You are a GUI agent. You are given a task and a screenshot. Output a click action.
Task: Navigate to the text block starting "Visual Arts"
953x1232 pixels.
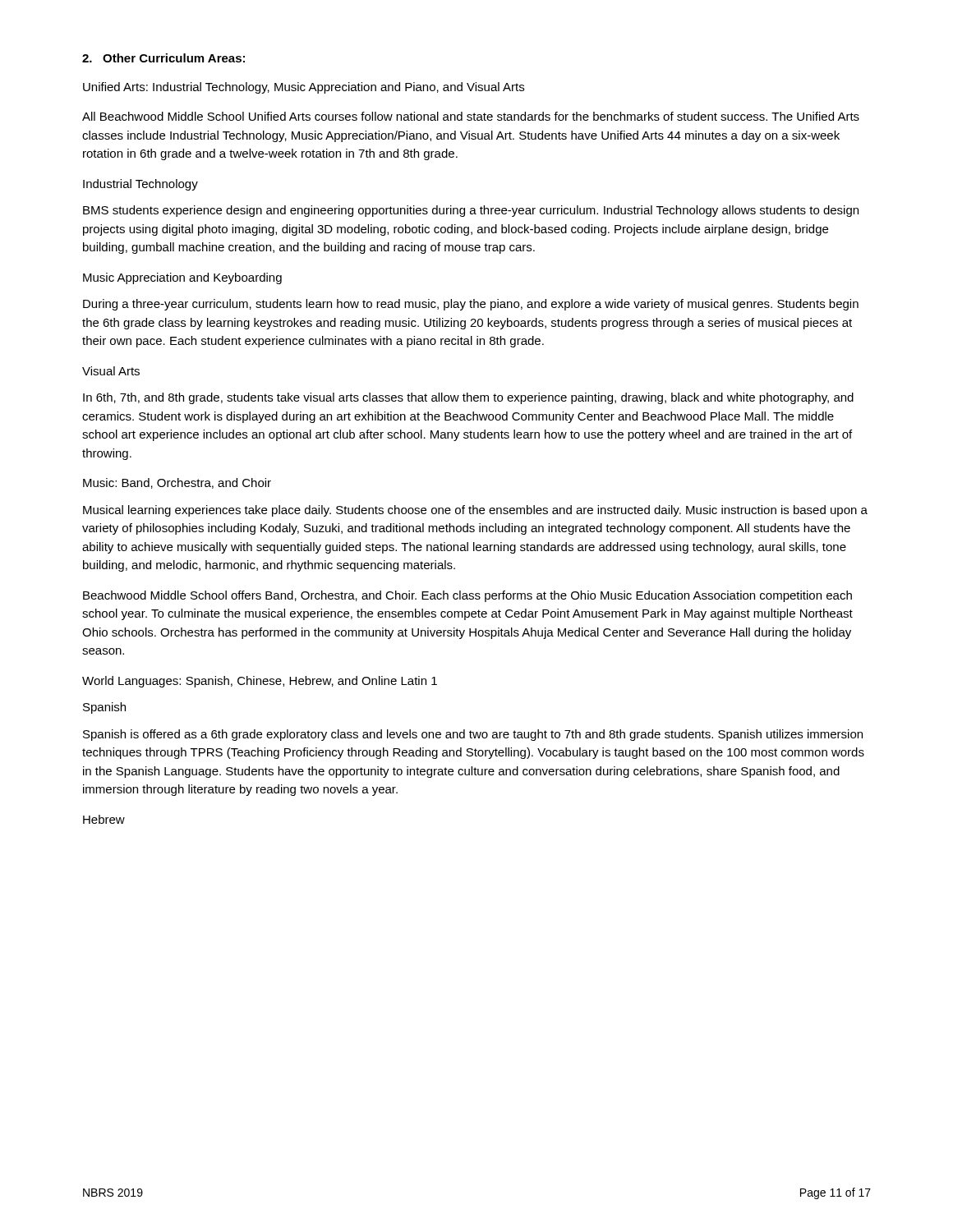[x=111, y=370]
